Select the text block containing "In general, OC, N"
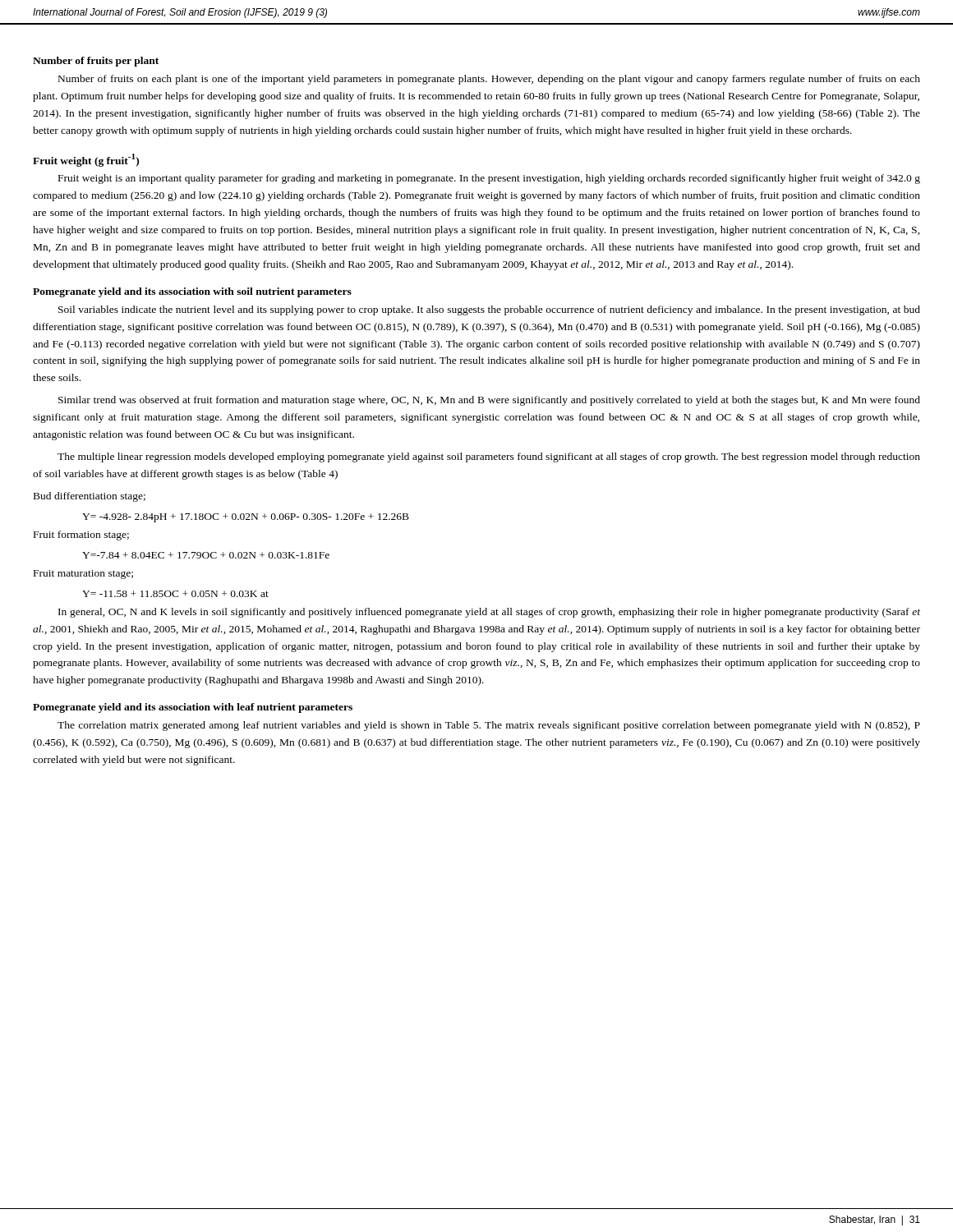The height and width of the screenshot is (1232, 953). 476,646
